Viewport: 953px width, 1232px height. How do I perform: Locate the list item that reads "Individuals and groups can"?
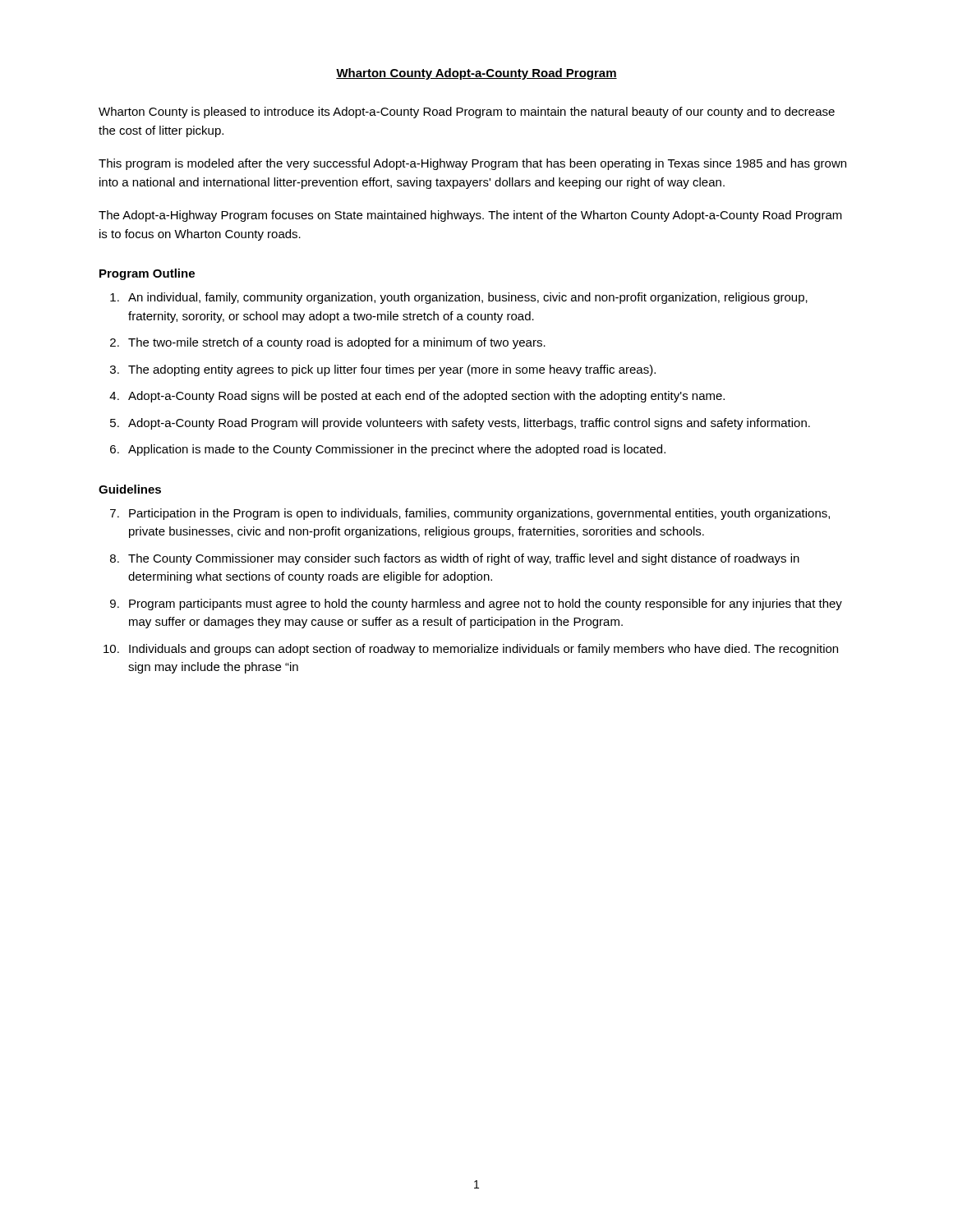coord(484,657)
